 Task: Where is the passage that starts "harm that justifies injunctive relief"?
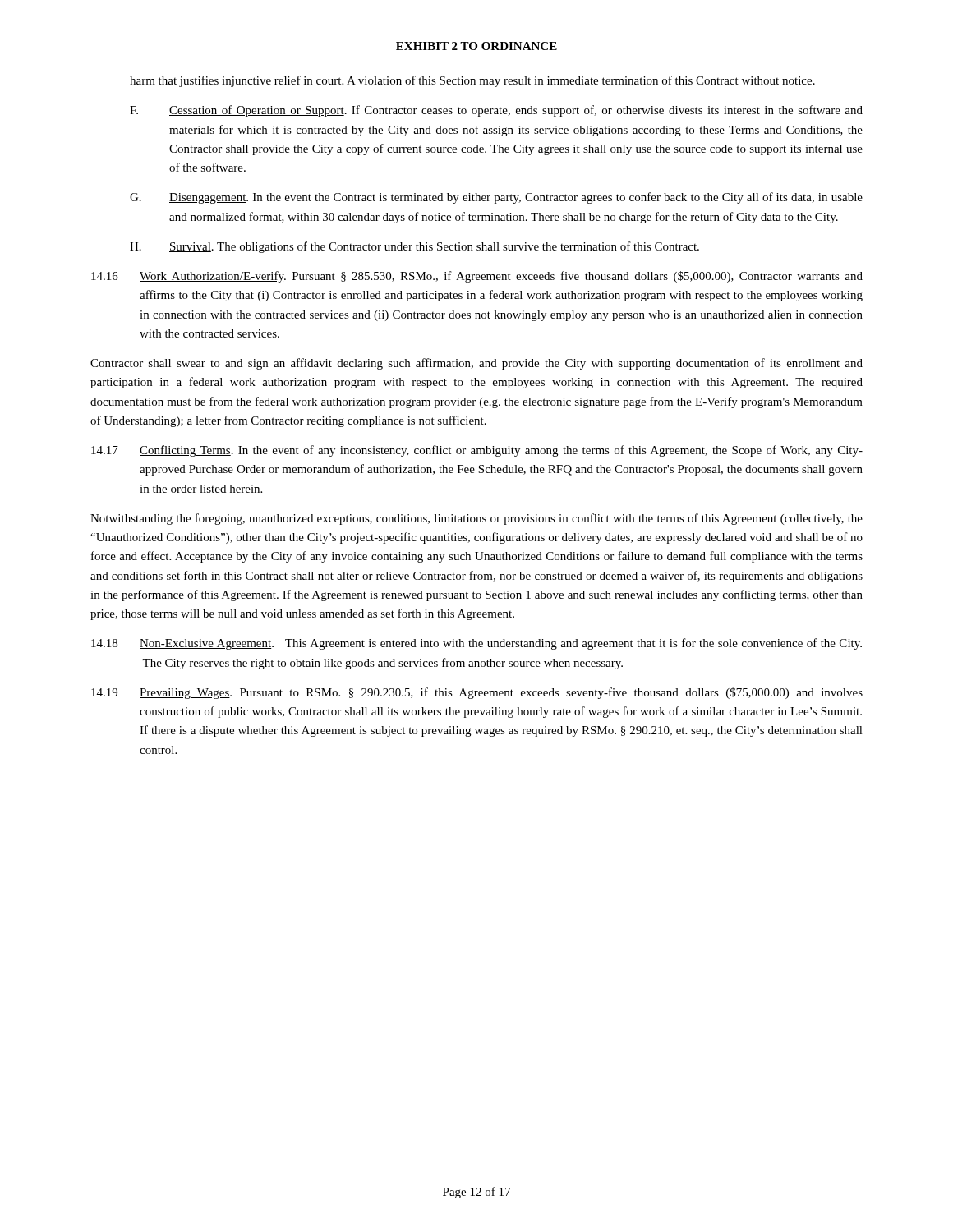pyautogui.click(x=473, y=81)
